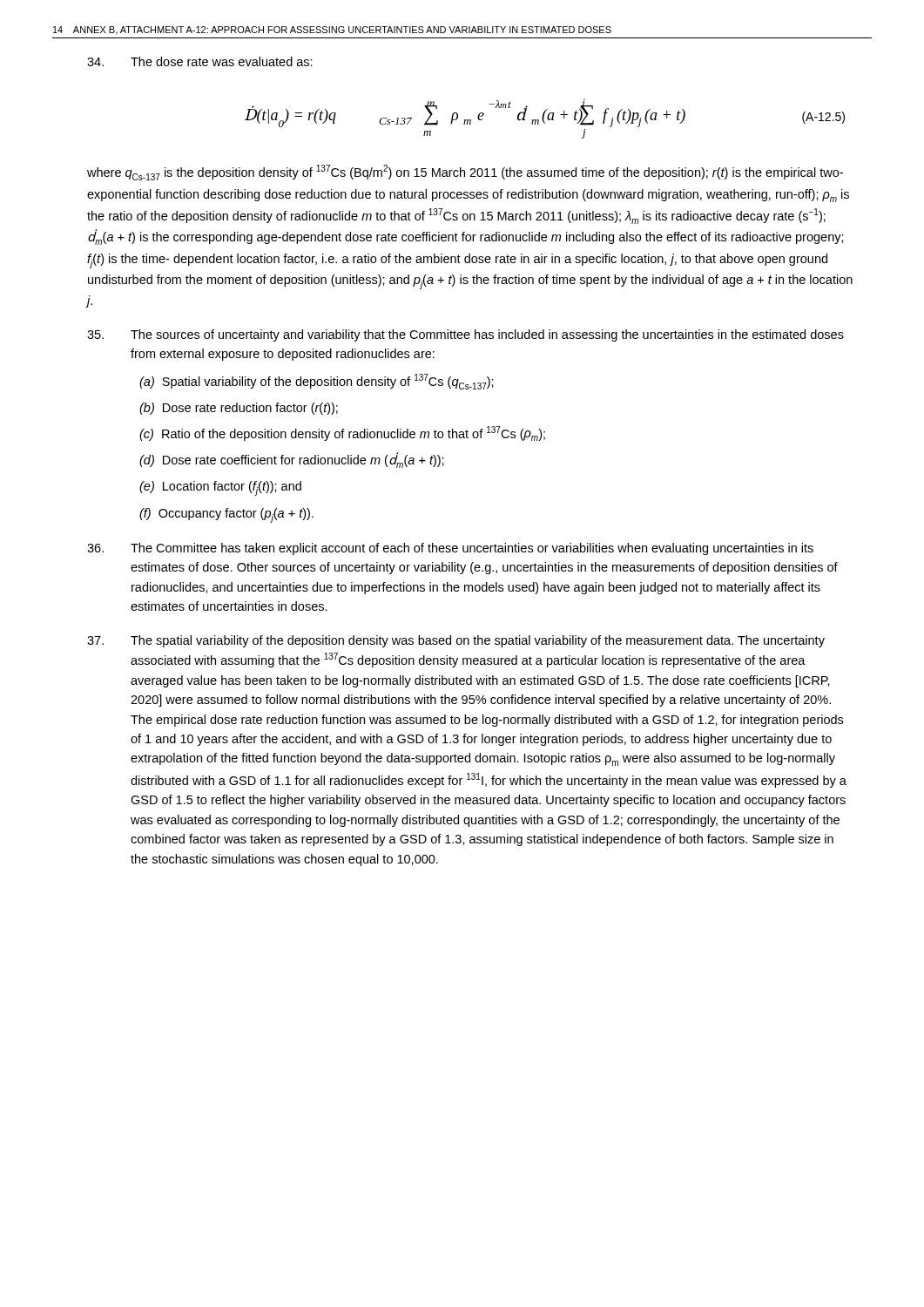
Task: Find the text block containing "The sources of uncertainty and"
Action: pyautogui.click(x=471, y=345)
